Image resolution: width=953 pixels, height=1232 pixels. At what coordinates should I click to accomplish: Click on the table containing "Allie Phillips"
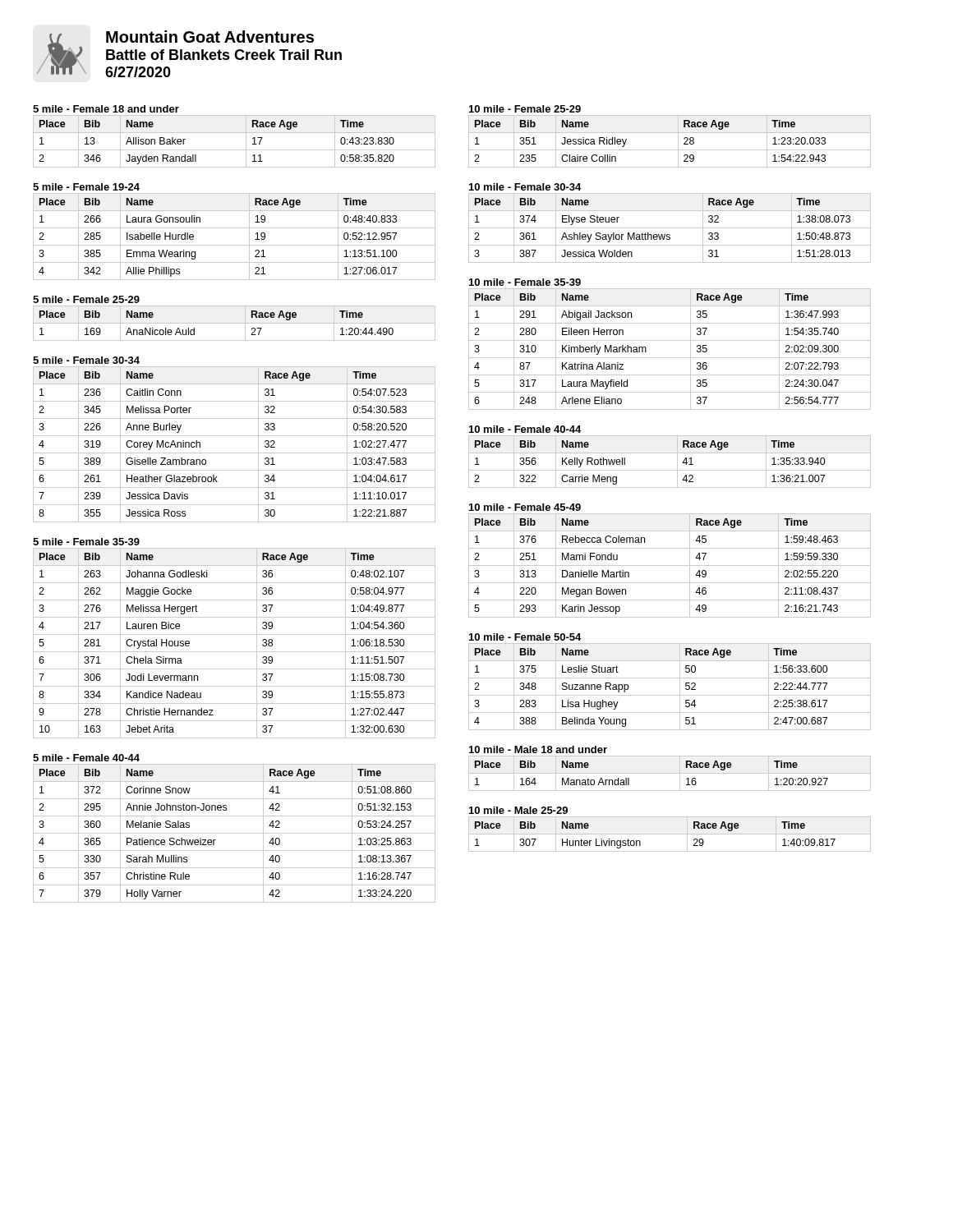[x=234, y=237]
